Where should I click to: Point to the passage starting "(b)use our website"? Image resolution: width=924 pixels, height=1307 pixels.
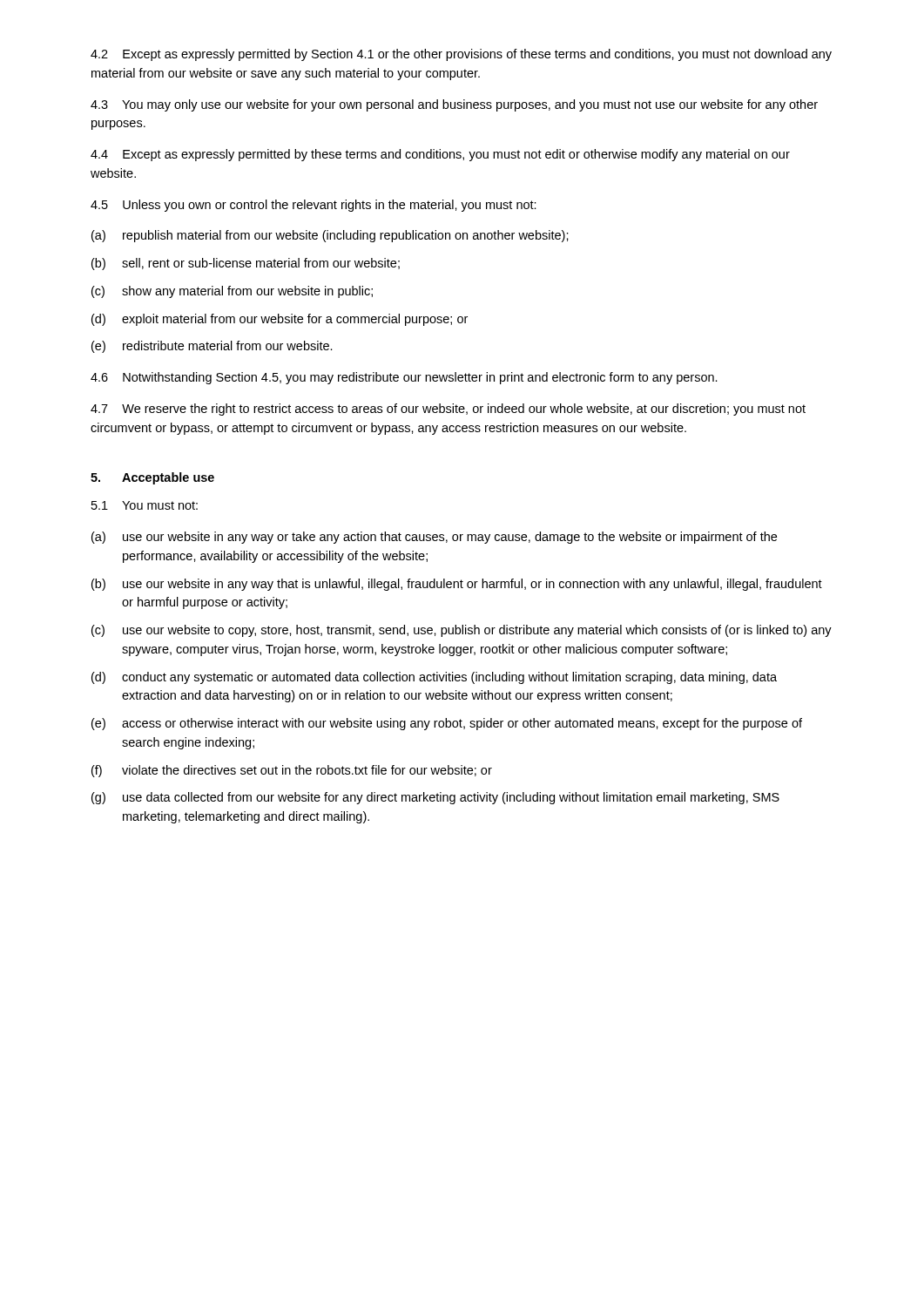[462, 594]
